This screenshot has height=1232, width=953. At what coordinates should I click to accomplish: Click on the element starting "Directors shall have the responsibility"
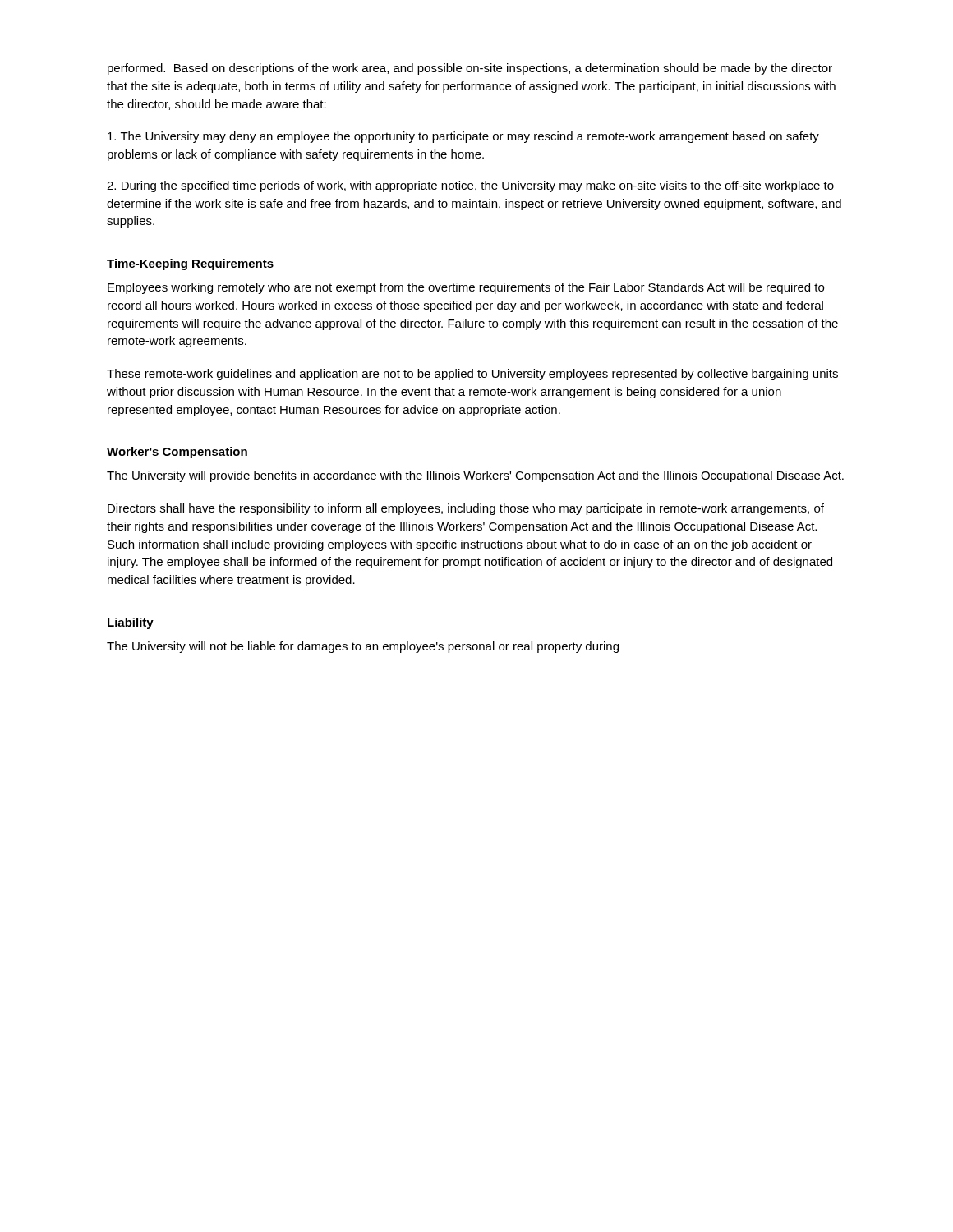pos(470,544)
